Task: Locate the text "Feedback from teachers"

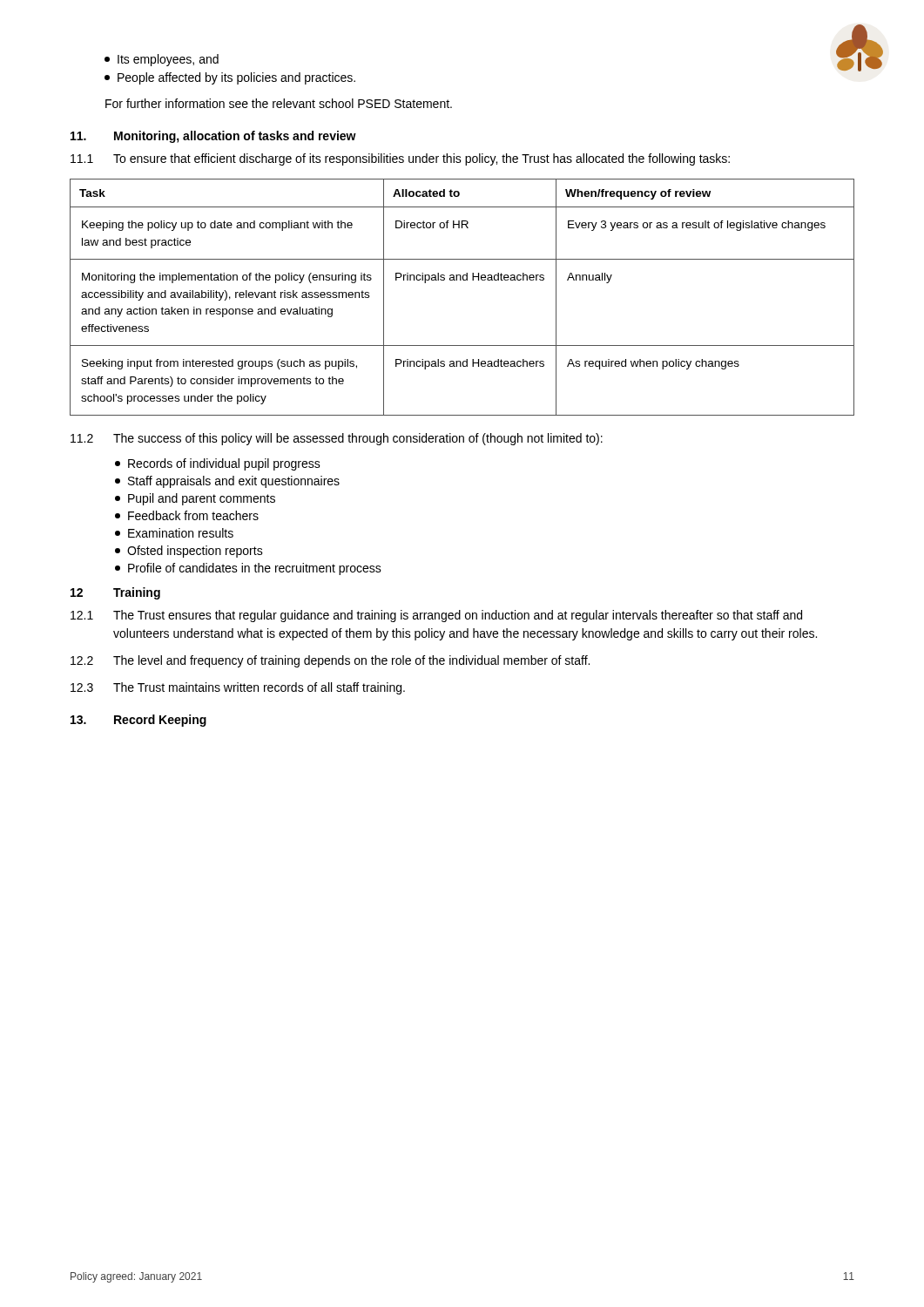Action: [187, 516]
